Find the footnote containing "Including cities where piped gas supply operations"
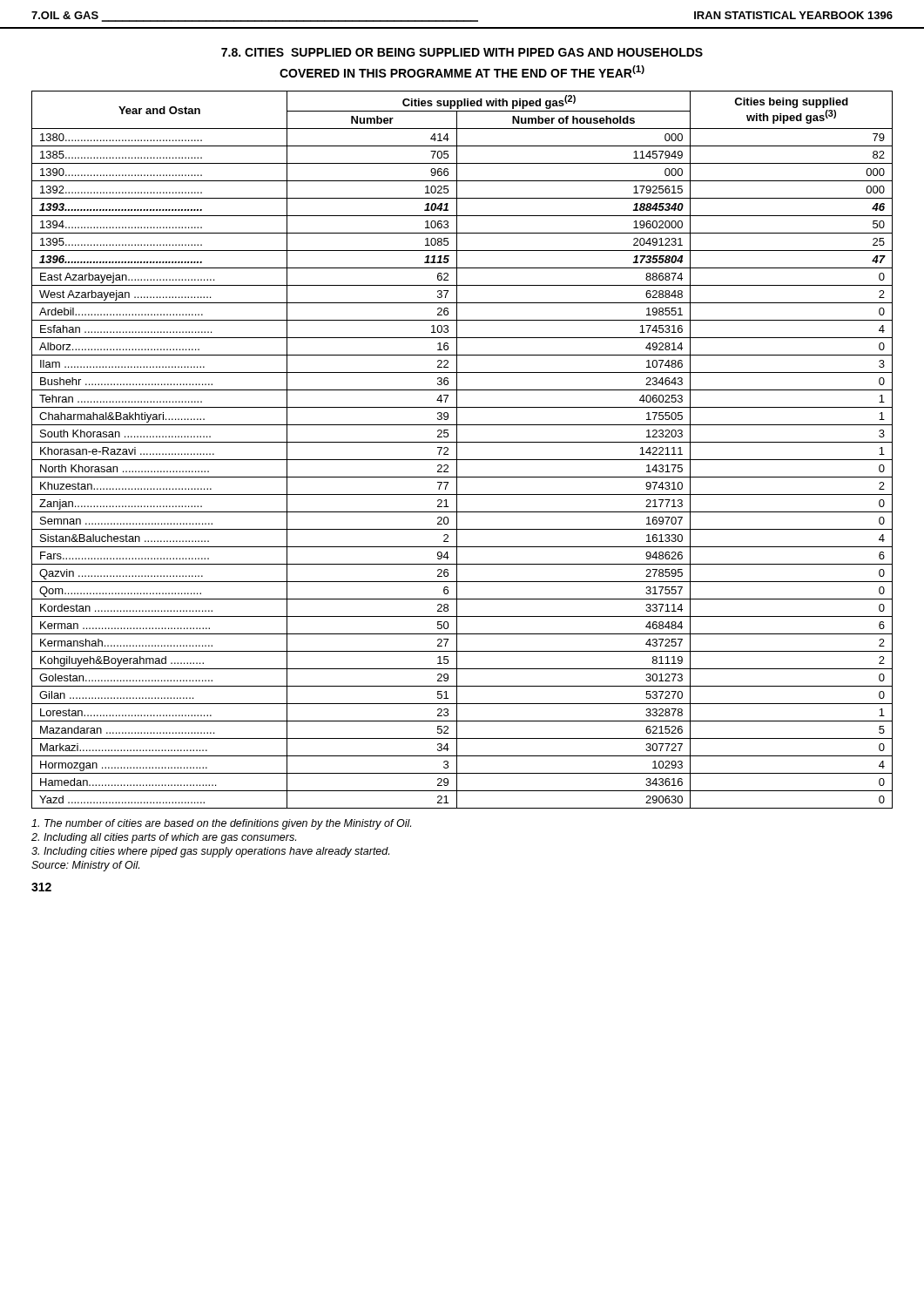 point(210,852)
